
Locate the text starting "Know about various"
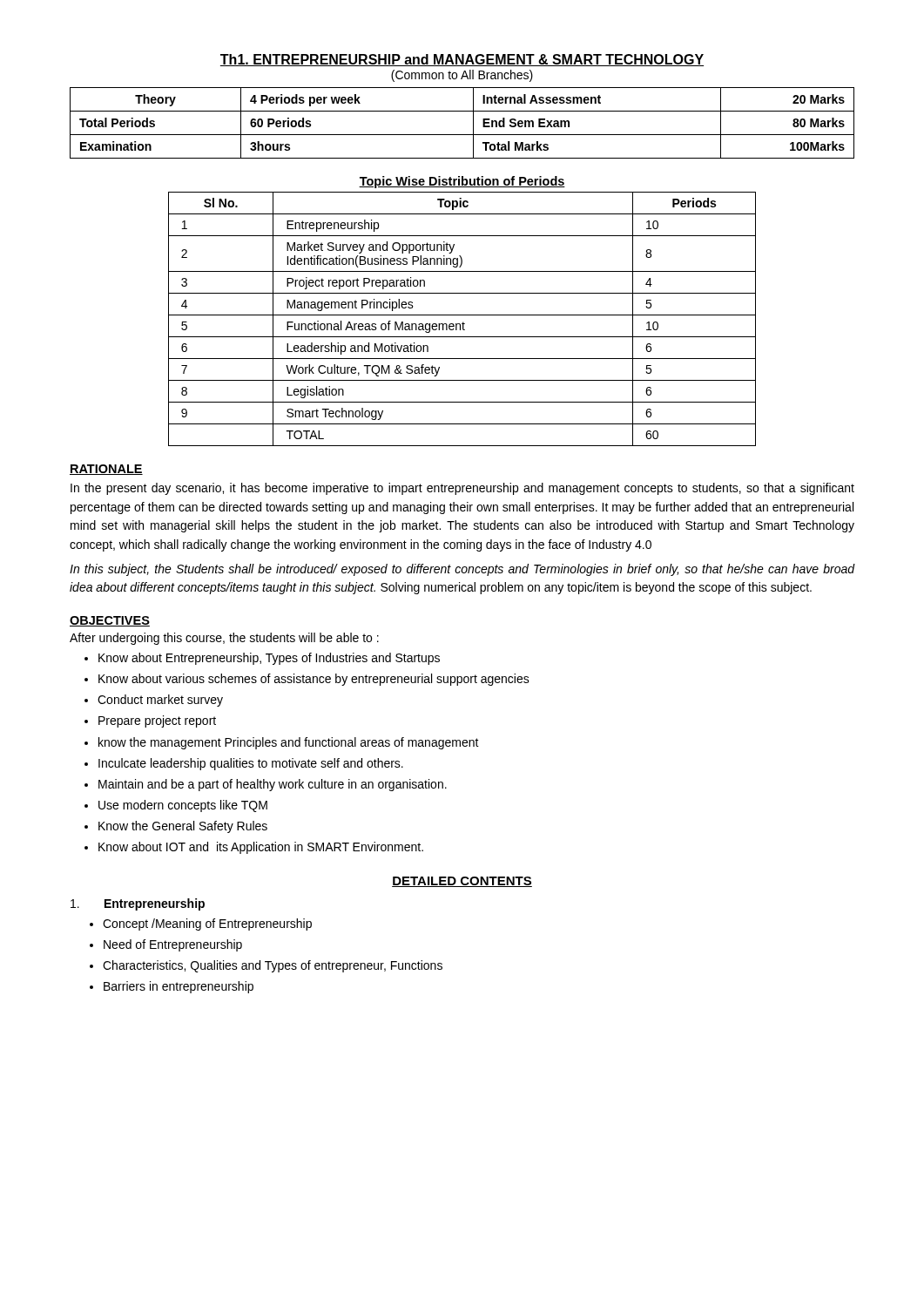pyautogui.click(x=476, y=679)
